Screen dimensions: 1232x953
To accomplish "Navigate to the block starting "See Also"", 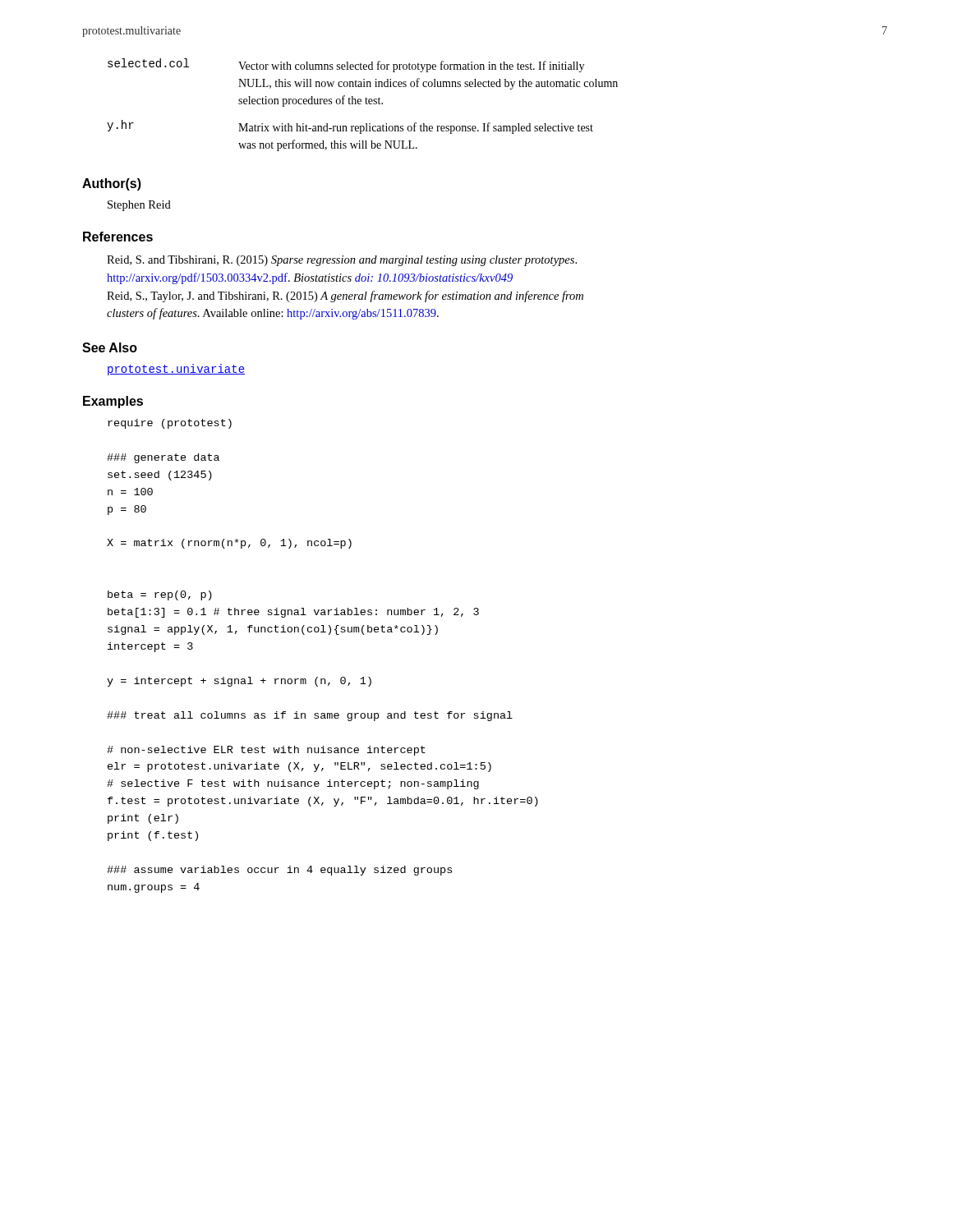I will click(x=110, y=348).
